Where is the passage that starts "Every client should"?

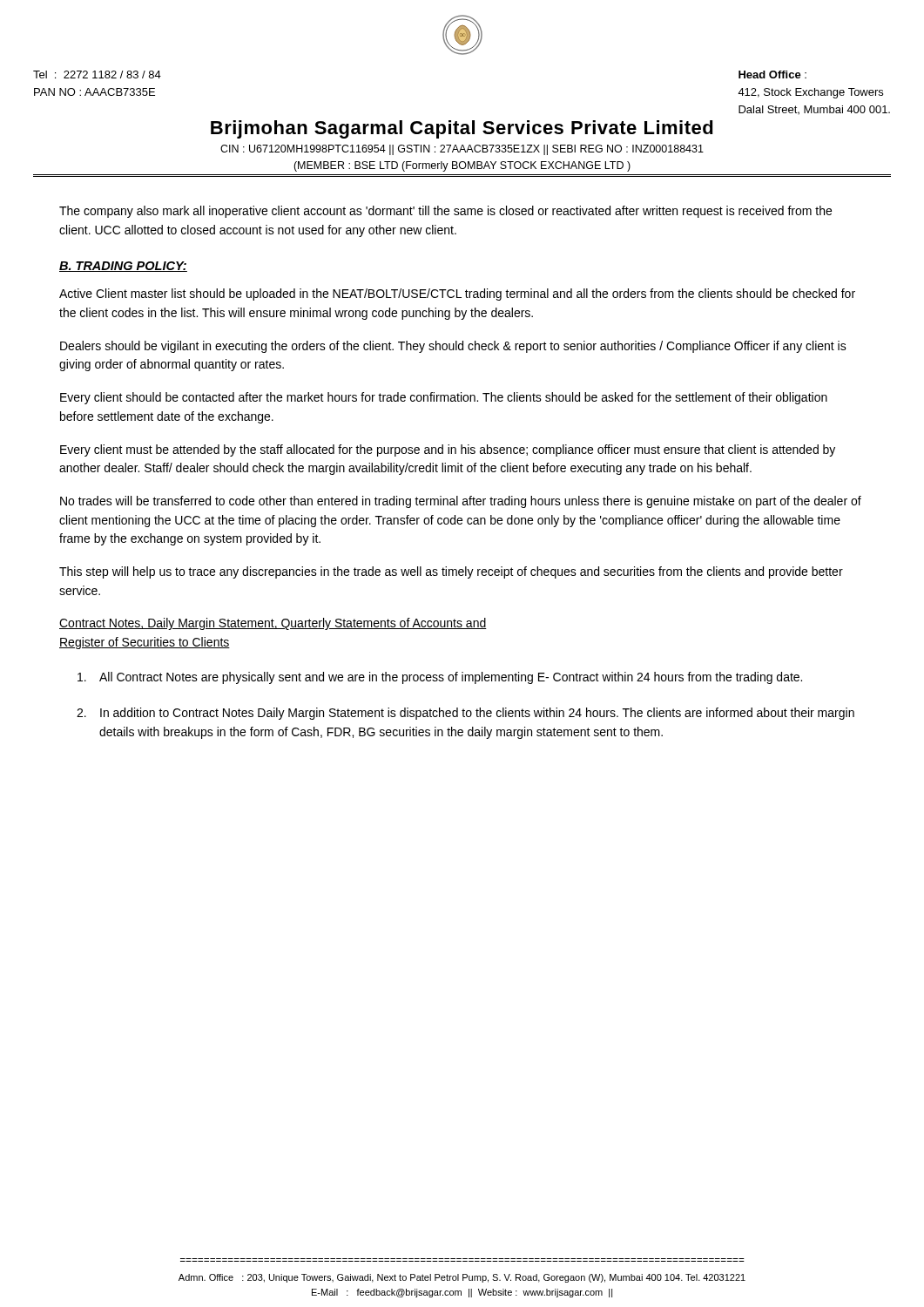click(443, 407)
